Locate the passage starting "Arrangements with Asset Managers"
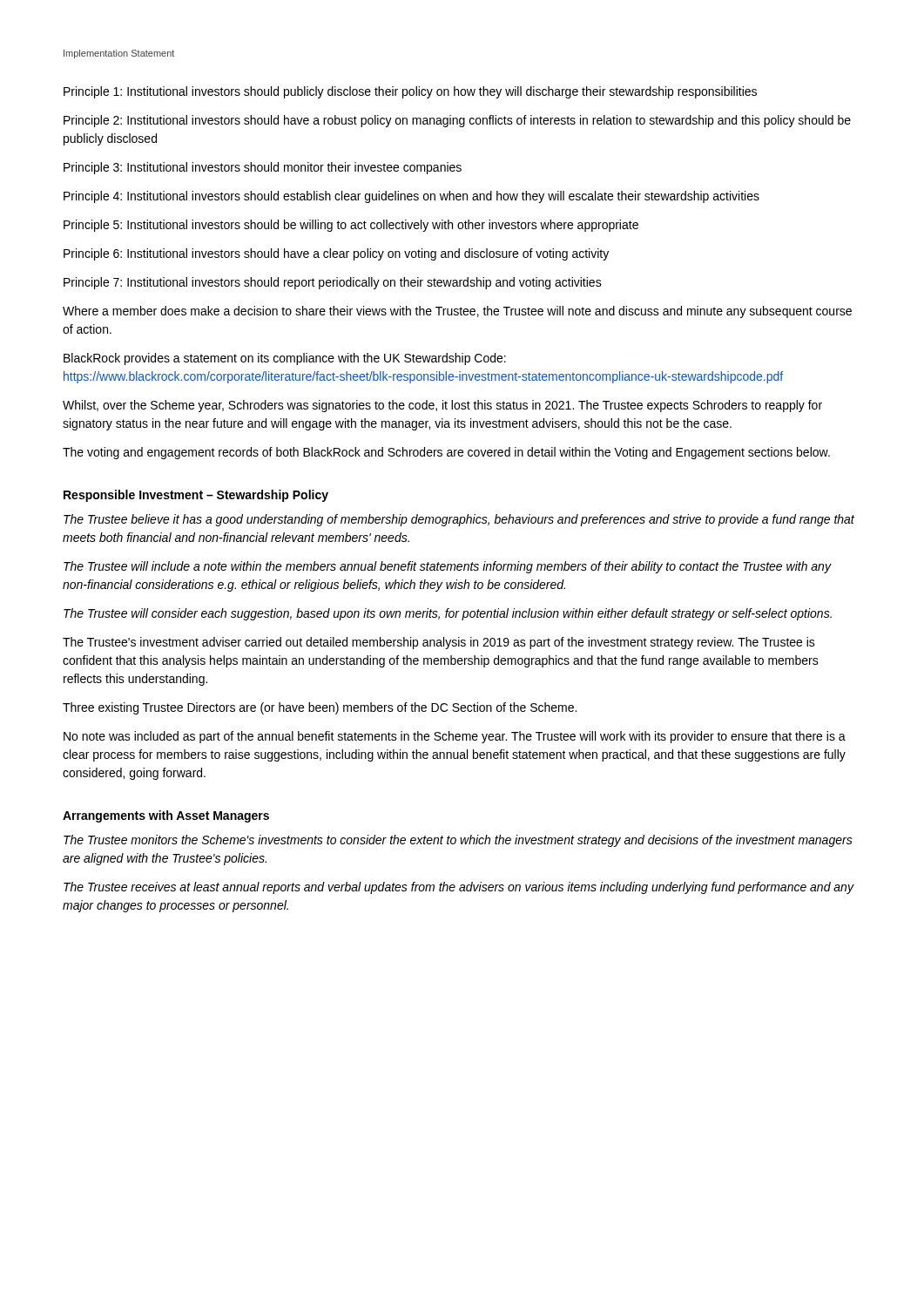The width and height of the screenshot is (924, 1307). [x=166, y=816]
